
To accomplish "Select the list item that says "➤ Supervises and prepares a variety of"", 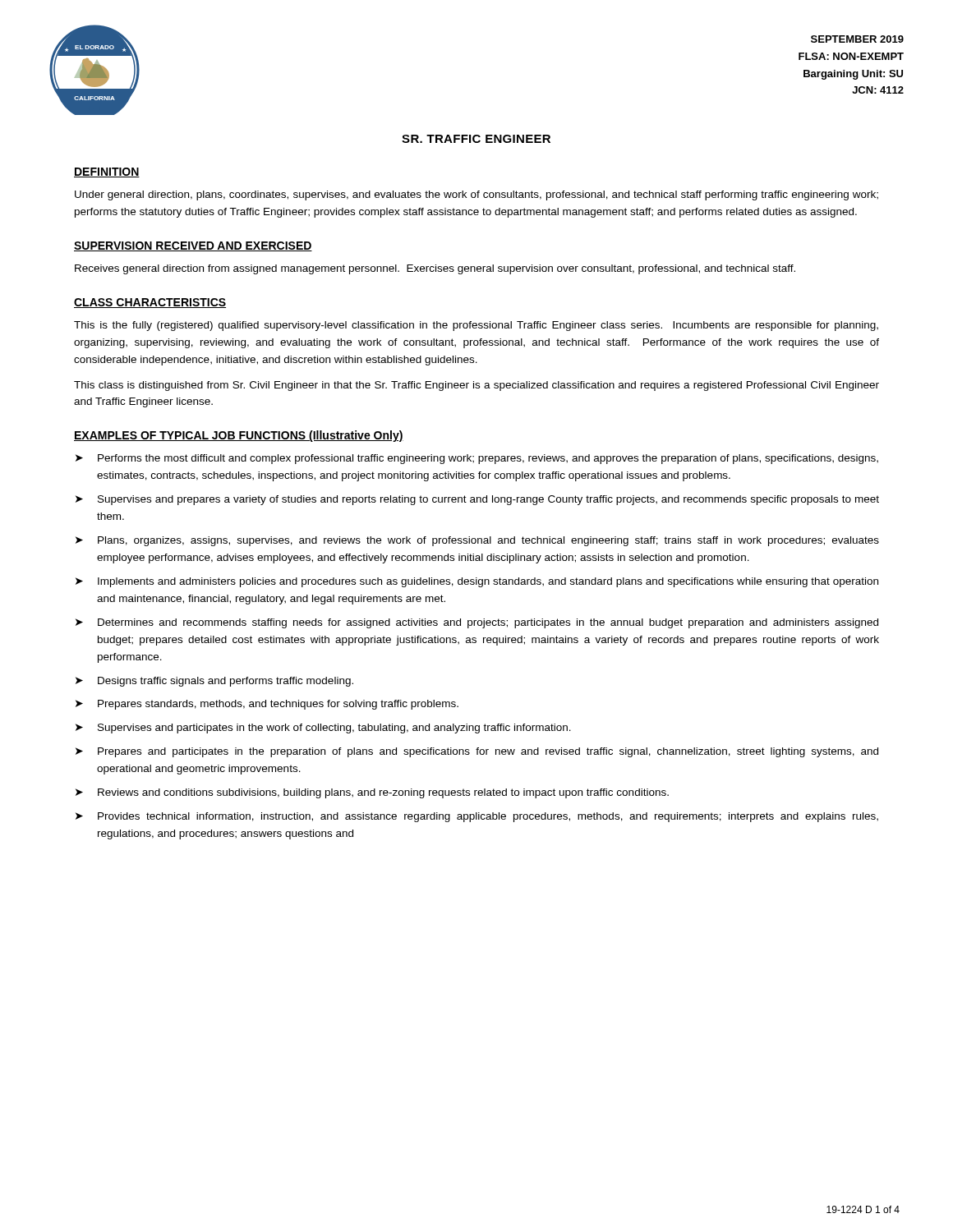I will pos(476,509).
